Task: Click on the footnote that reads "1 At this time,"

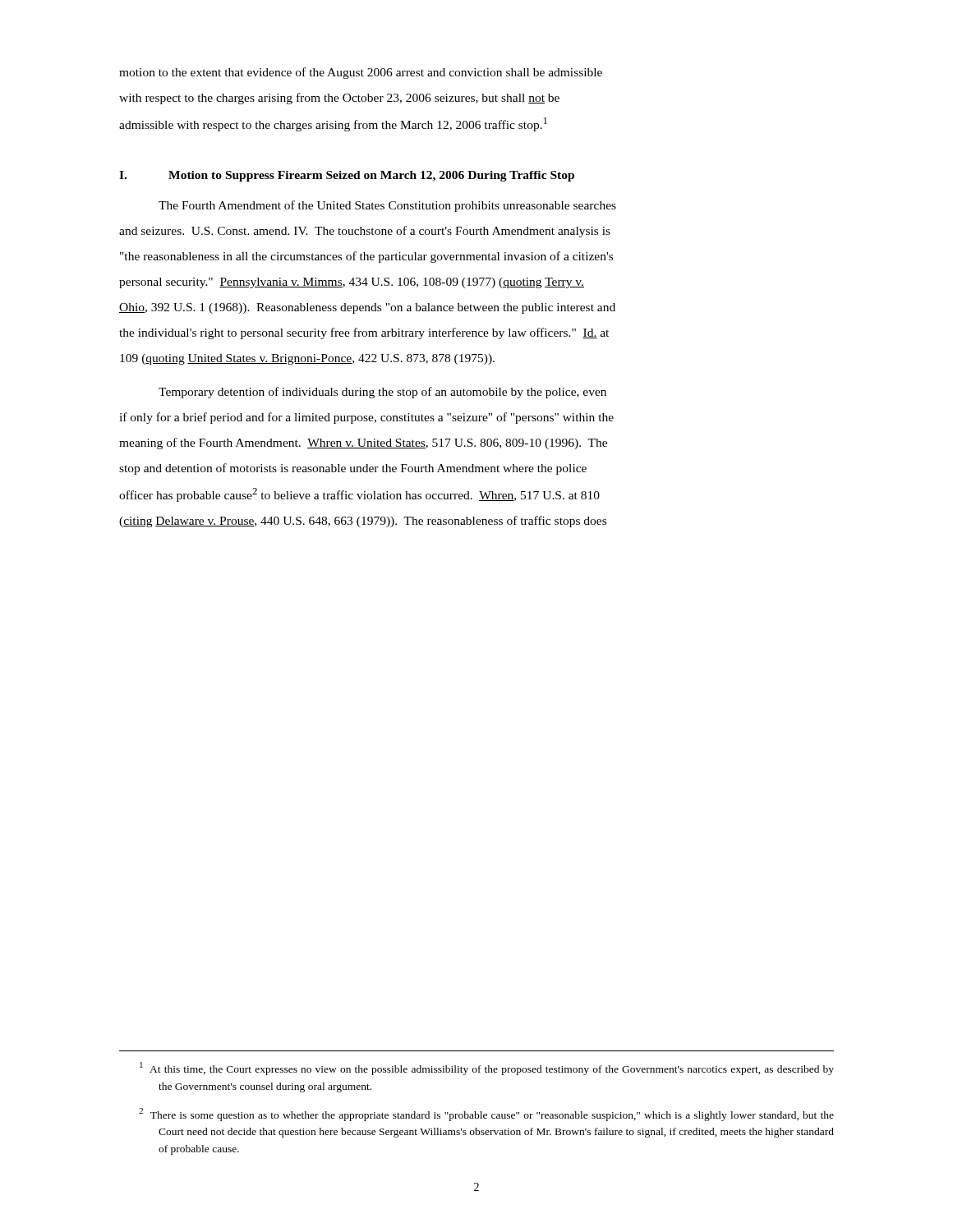Action: coord(486,1076)
